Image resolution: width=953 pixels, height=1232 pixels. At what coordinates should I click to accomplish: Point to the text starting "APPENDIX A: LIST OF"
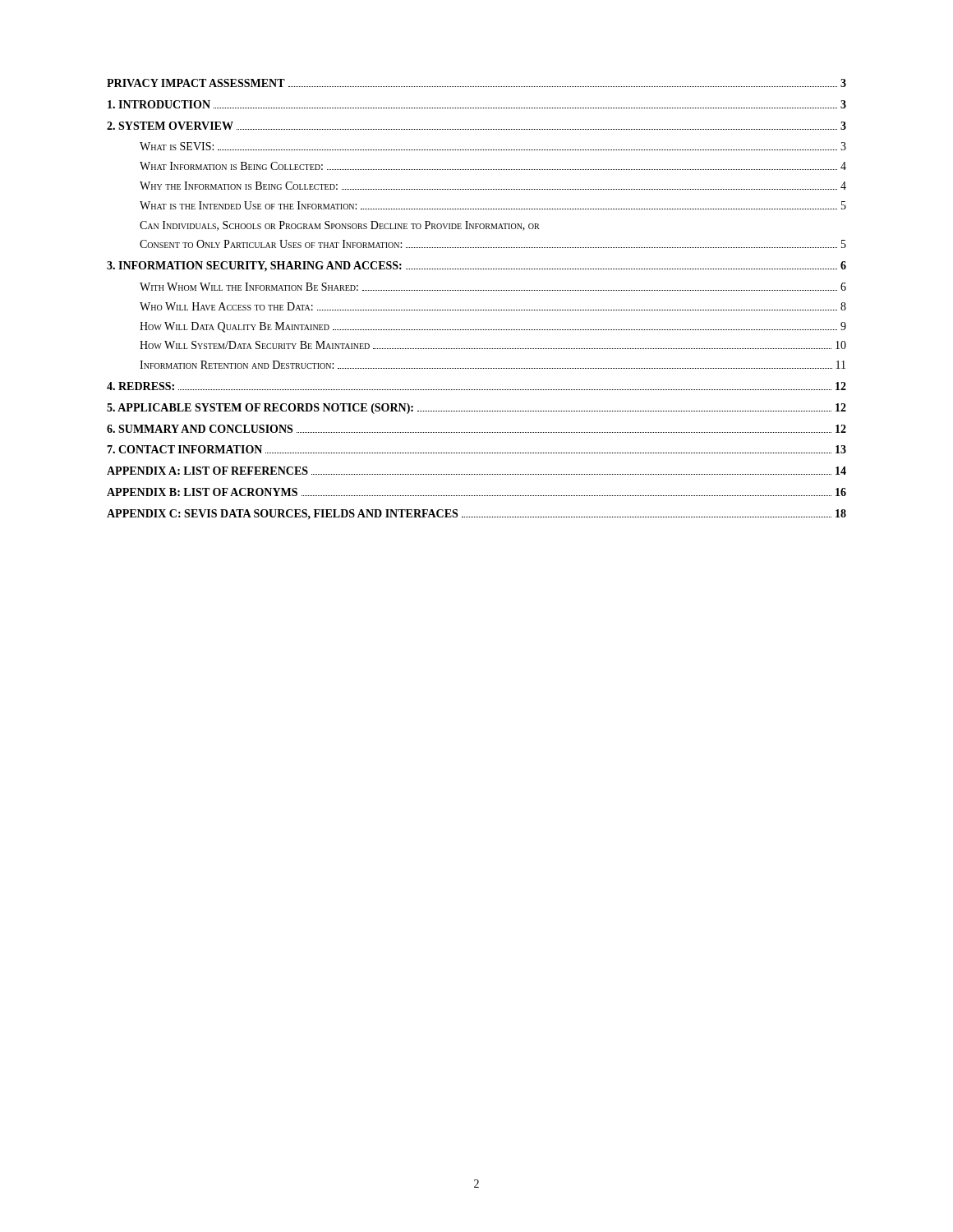[x=476, y=471]
